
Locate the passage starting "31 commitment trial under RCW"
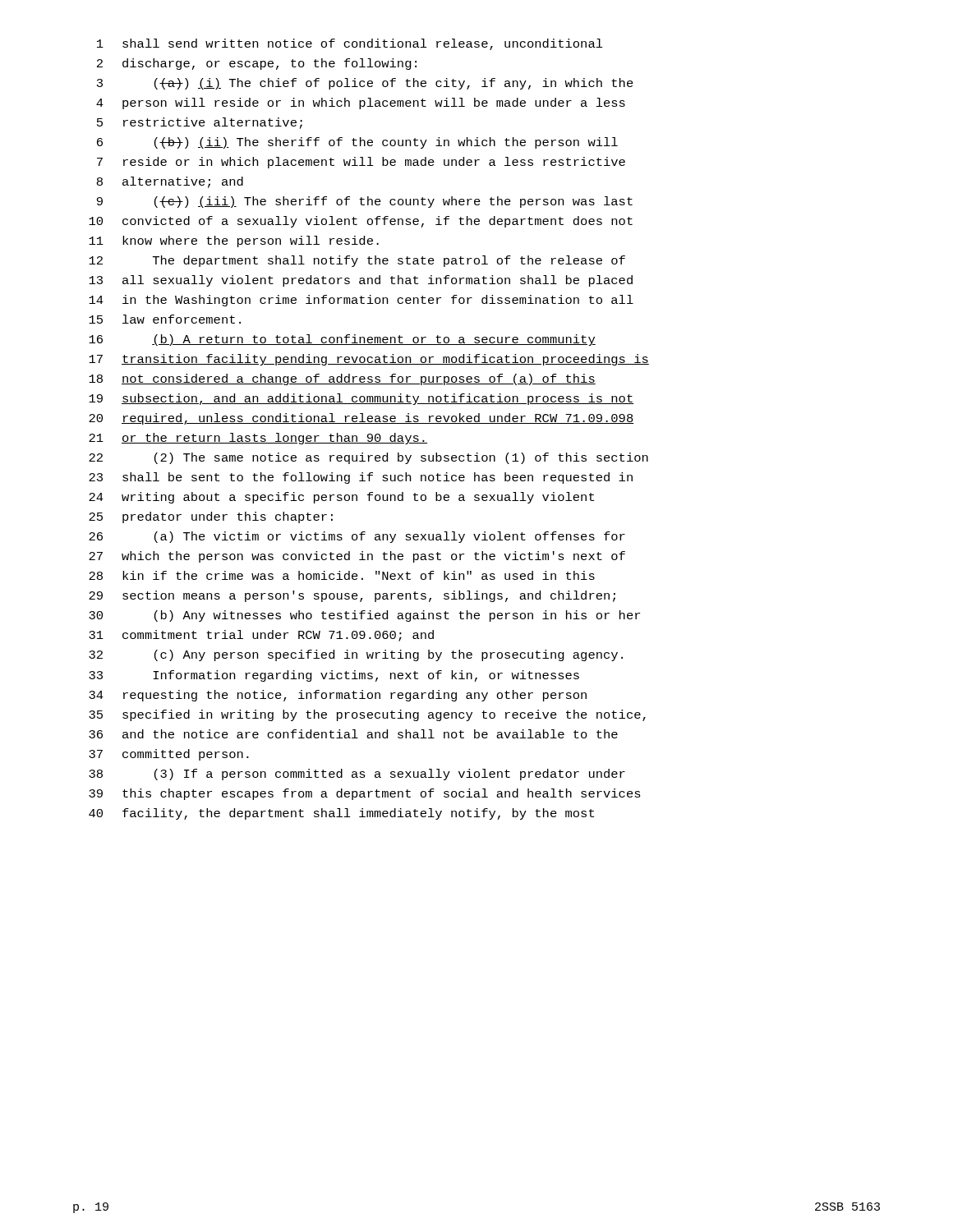[261, 636]
